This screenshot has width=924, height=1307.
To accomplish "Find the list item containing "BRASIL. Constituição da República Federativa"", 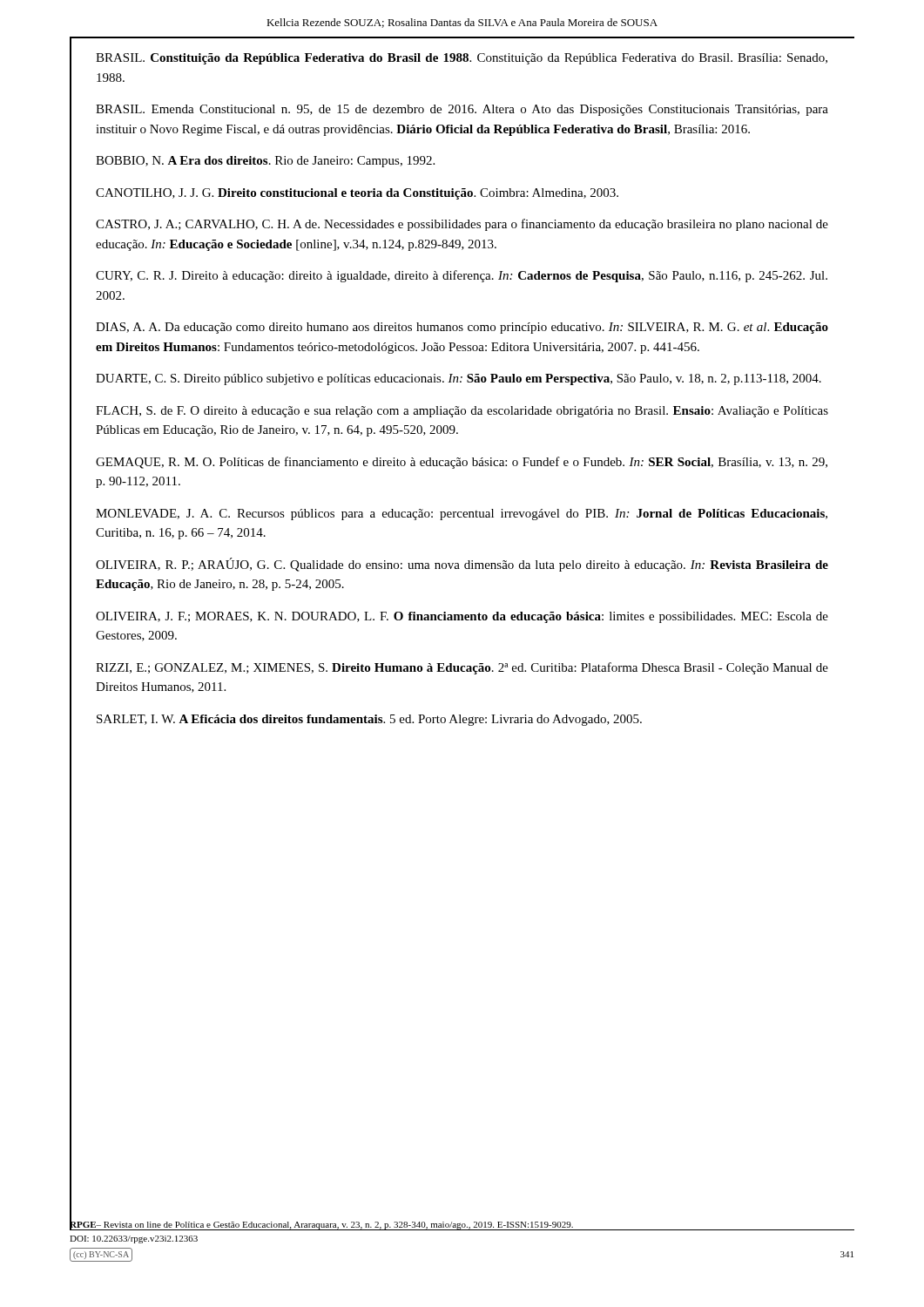I will (462, 67).
